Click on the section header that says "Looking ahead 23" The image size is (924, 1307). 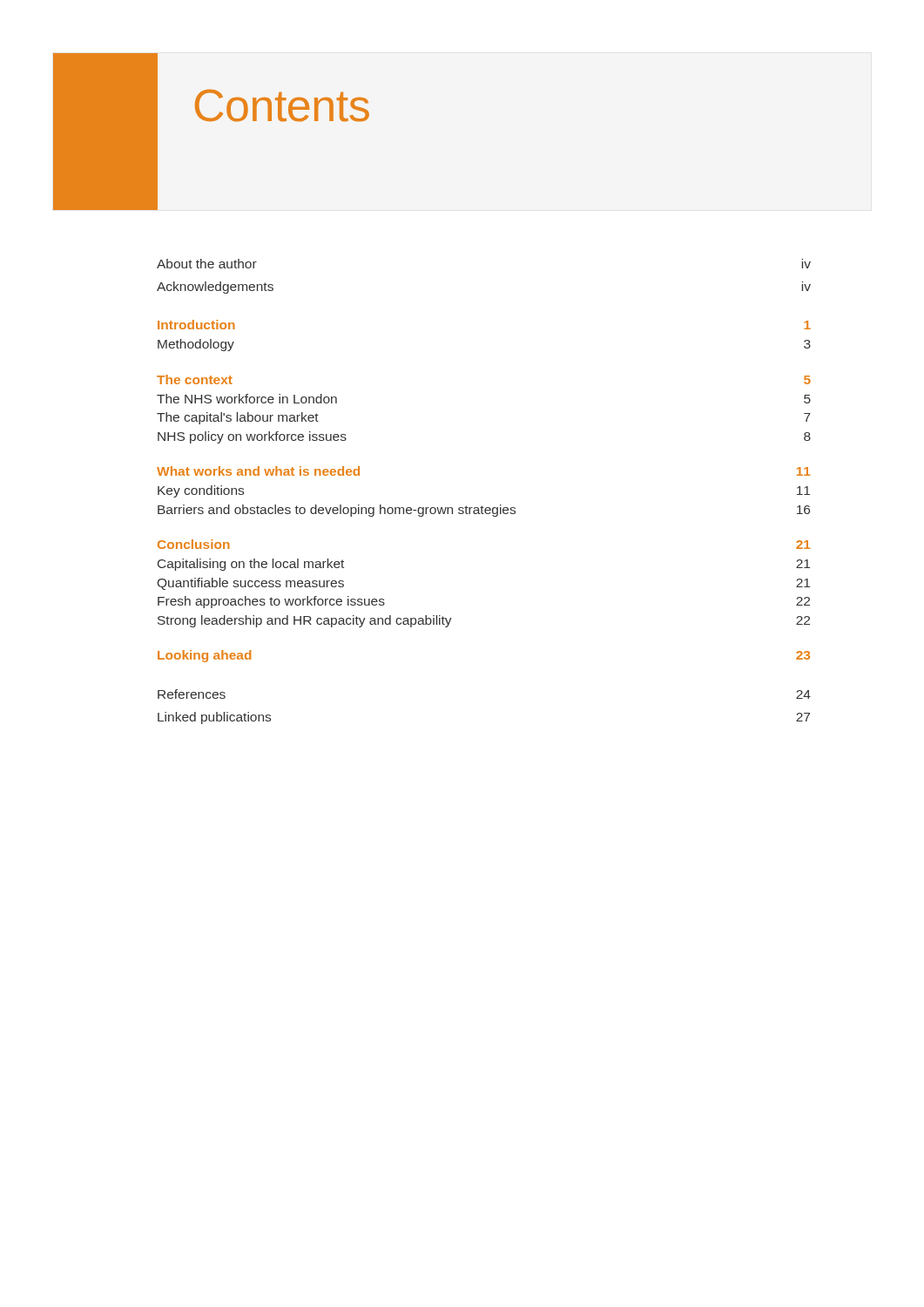[x=203, y=656]
